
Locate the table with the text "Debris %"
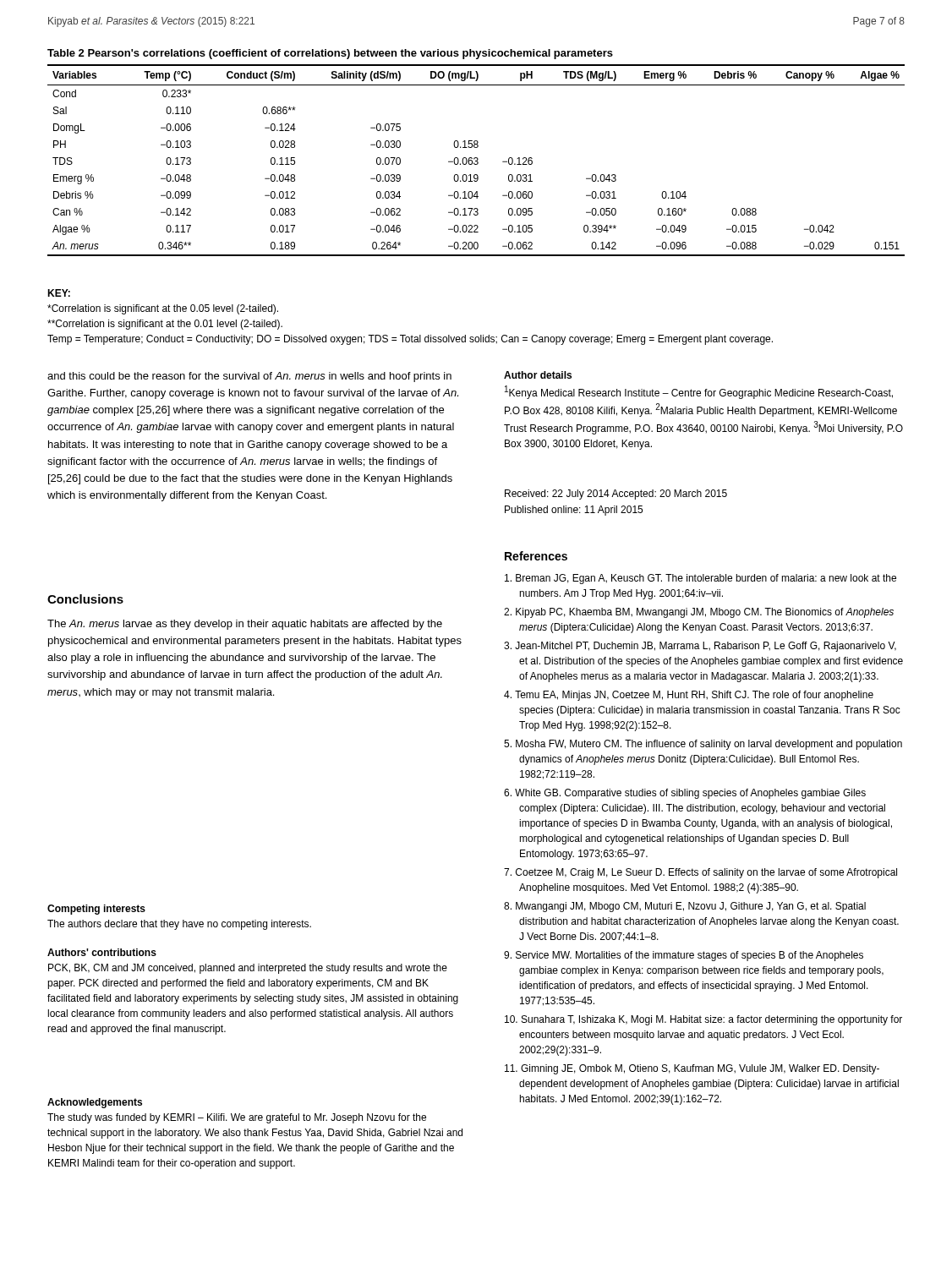point(476,151)
